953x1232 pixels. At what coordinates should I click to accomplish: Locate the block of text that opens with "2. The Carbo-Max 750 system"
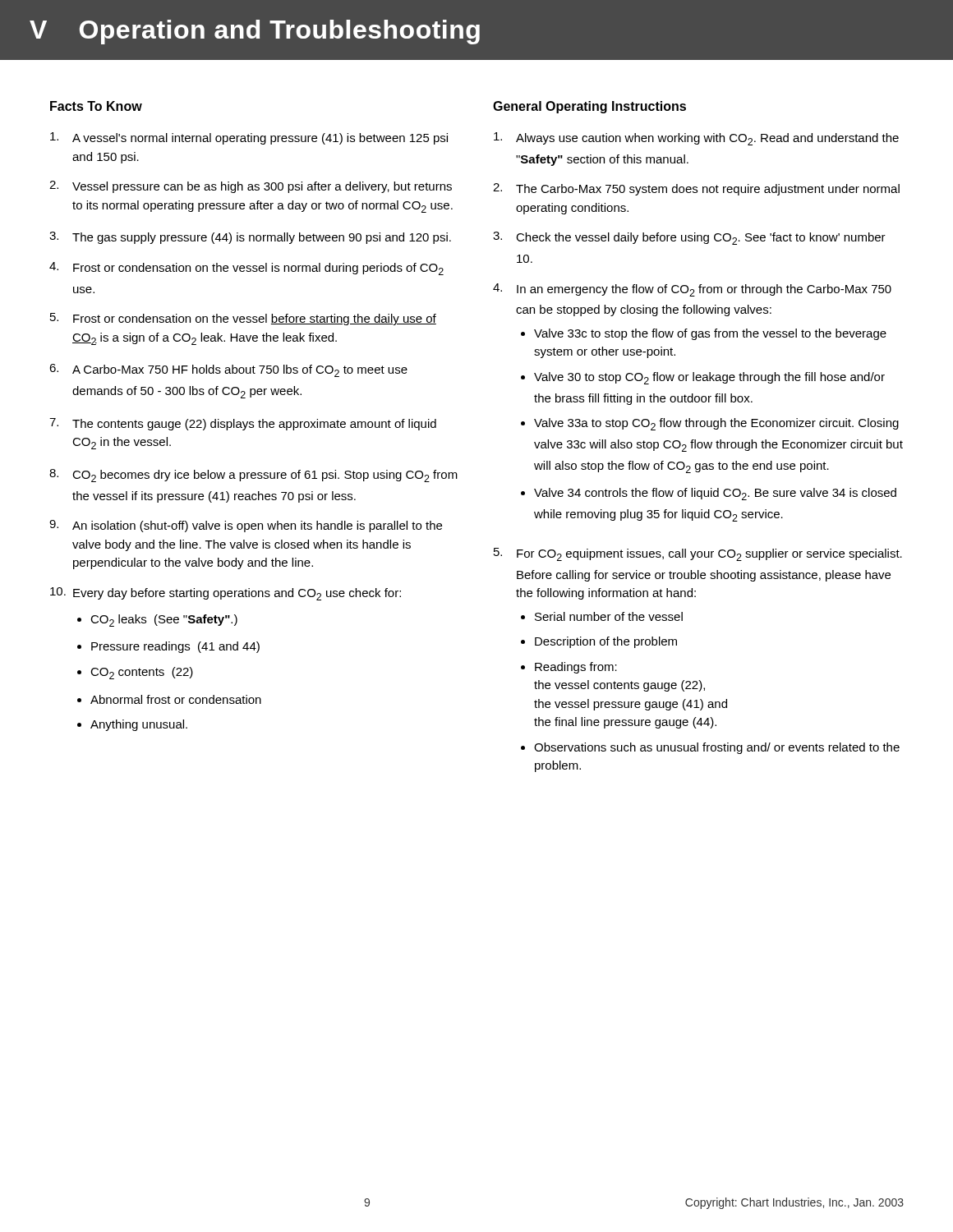click(698, 199)
